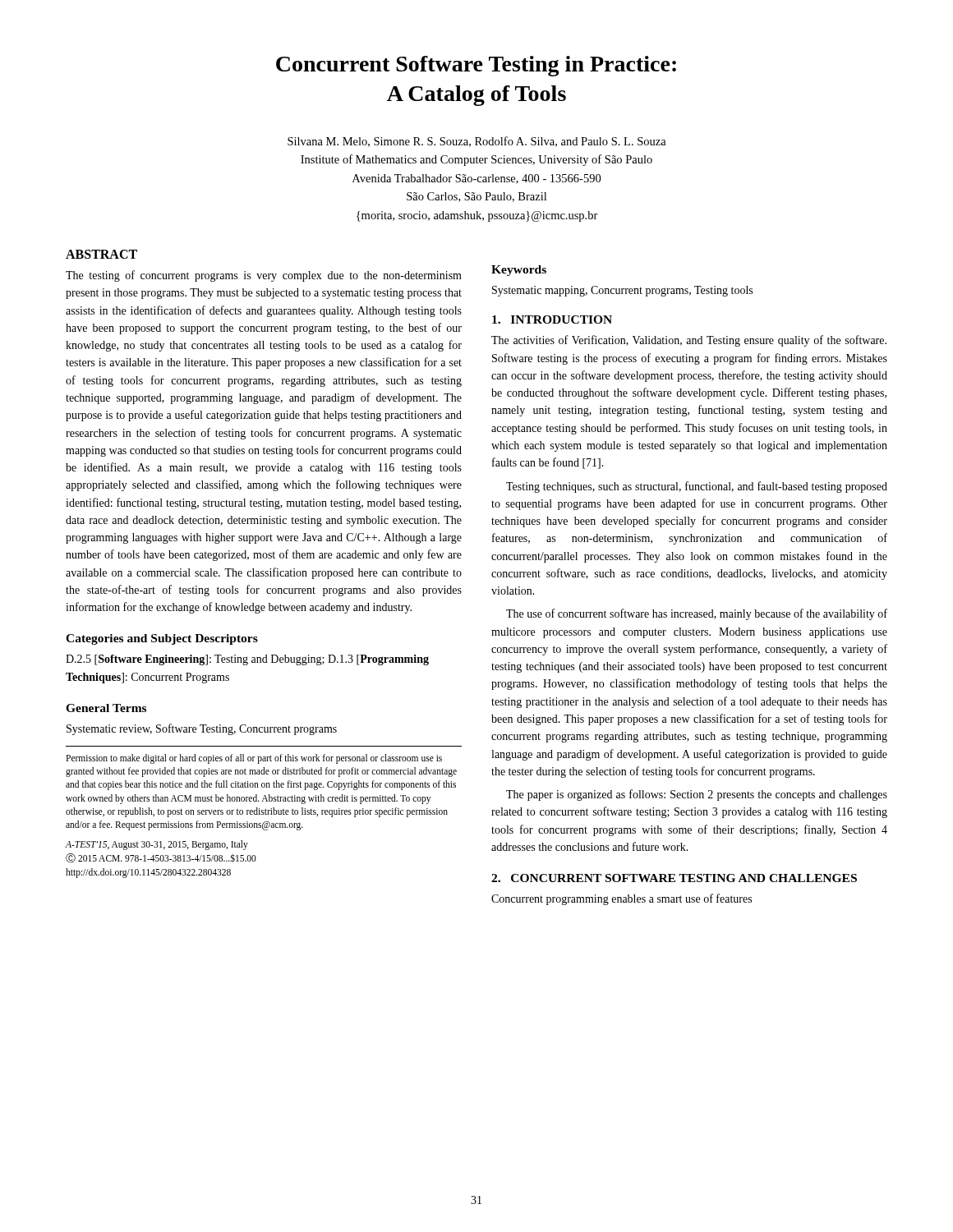The height and width of the screenshot is (1232, 953).
Task: Find the passage starting "Silvana M. Melo, Simone R. S. Souza, Rodolfo"
Action: click(x=476, y=178)
